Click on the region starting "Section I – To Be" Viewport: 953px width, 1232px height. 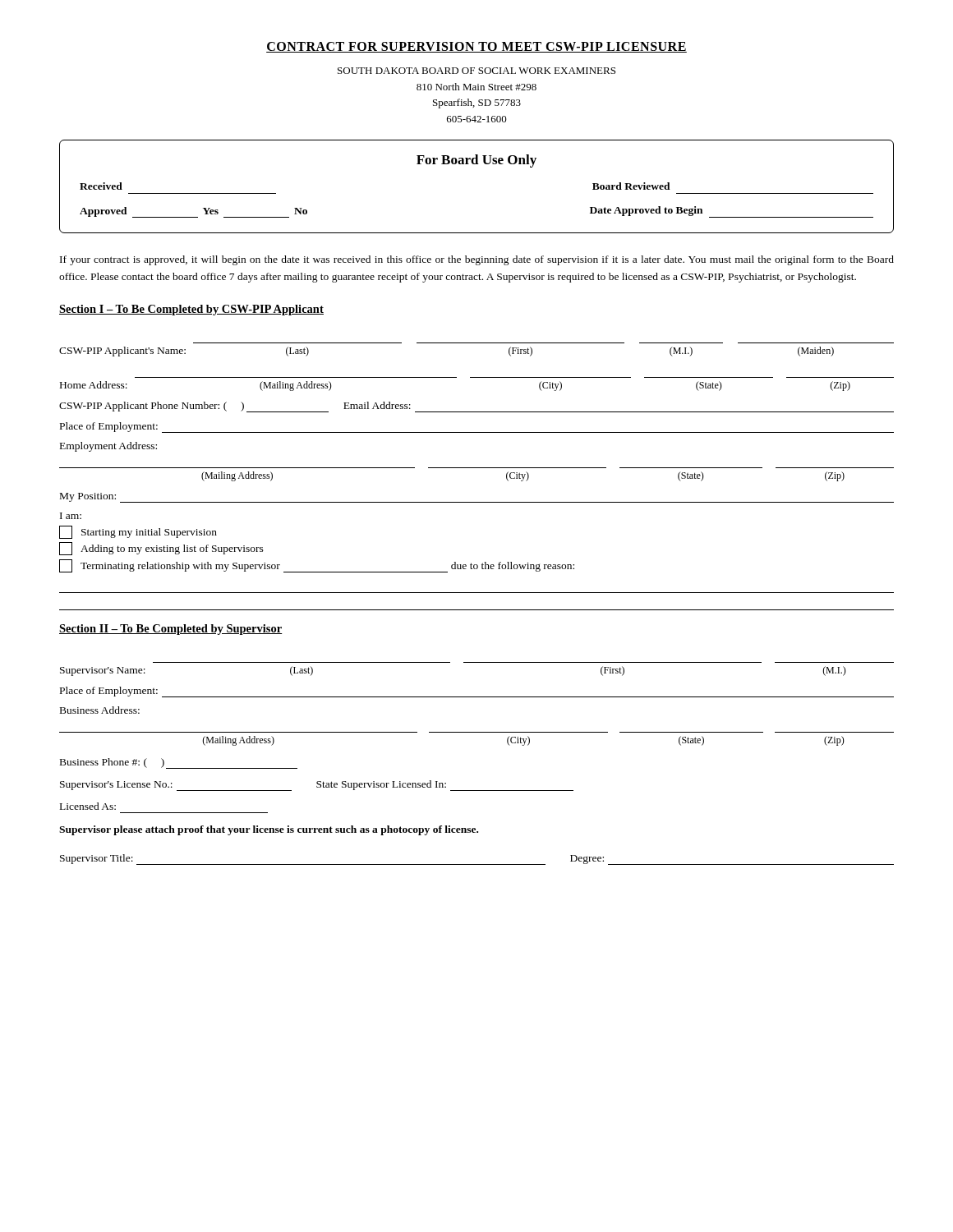[191, 309]
